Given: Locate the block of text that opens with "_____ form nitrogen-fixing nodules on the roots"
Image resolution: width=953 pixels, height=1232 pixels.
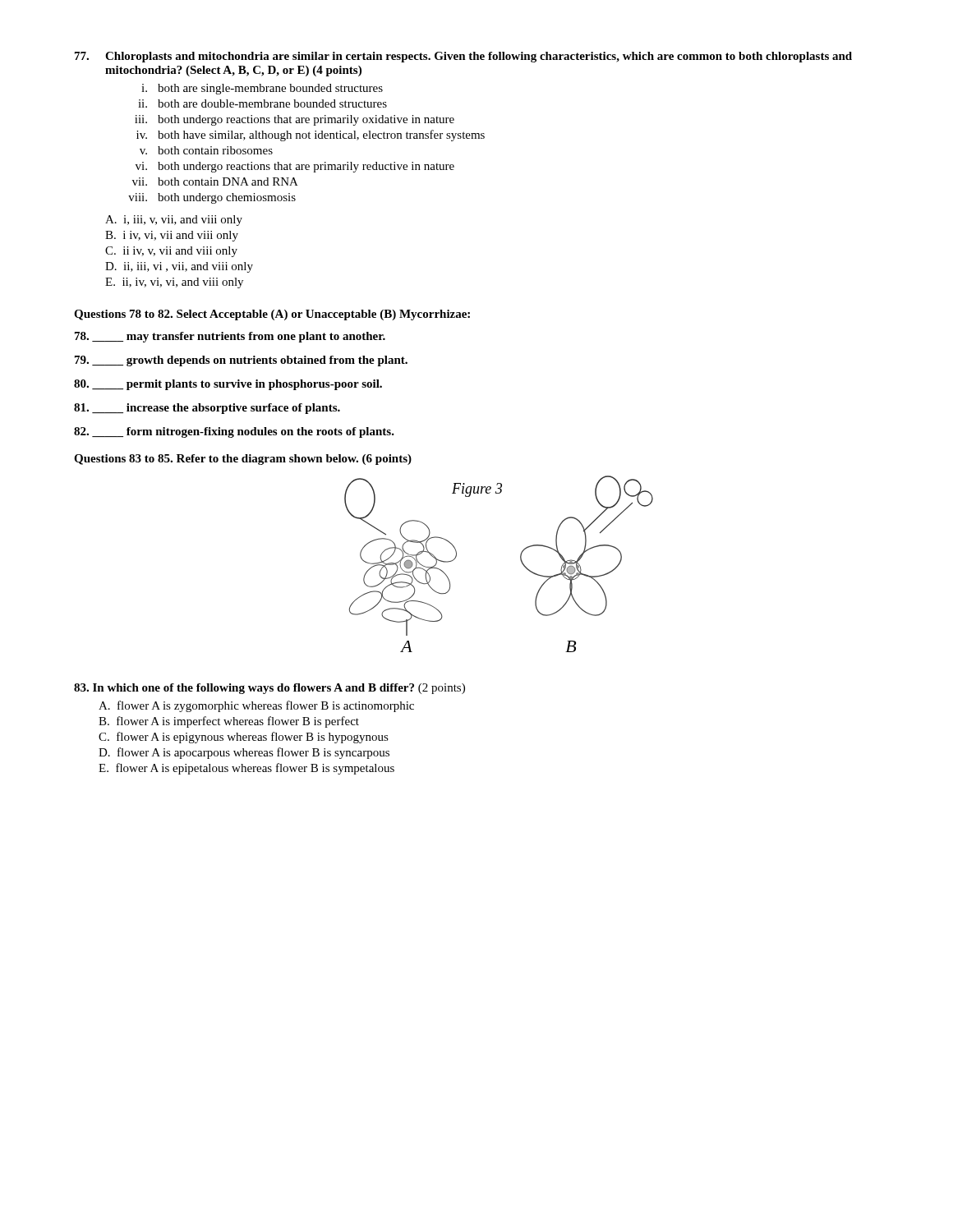Looking at the screenshot, I should (x=234, y=431).
